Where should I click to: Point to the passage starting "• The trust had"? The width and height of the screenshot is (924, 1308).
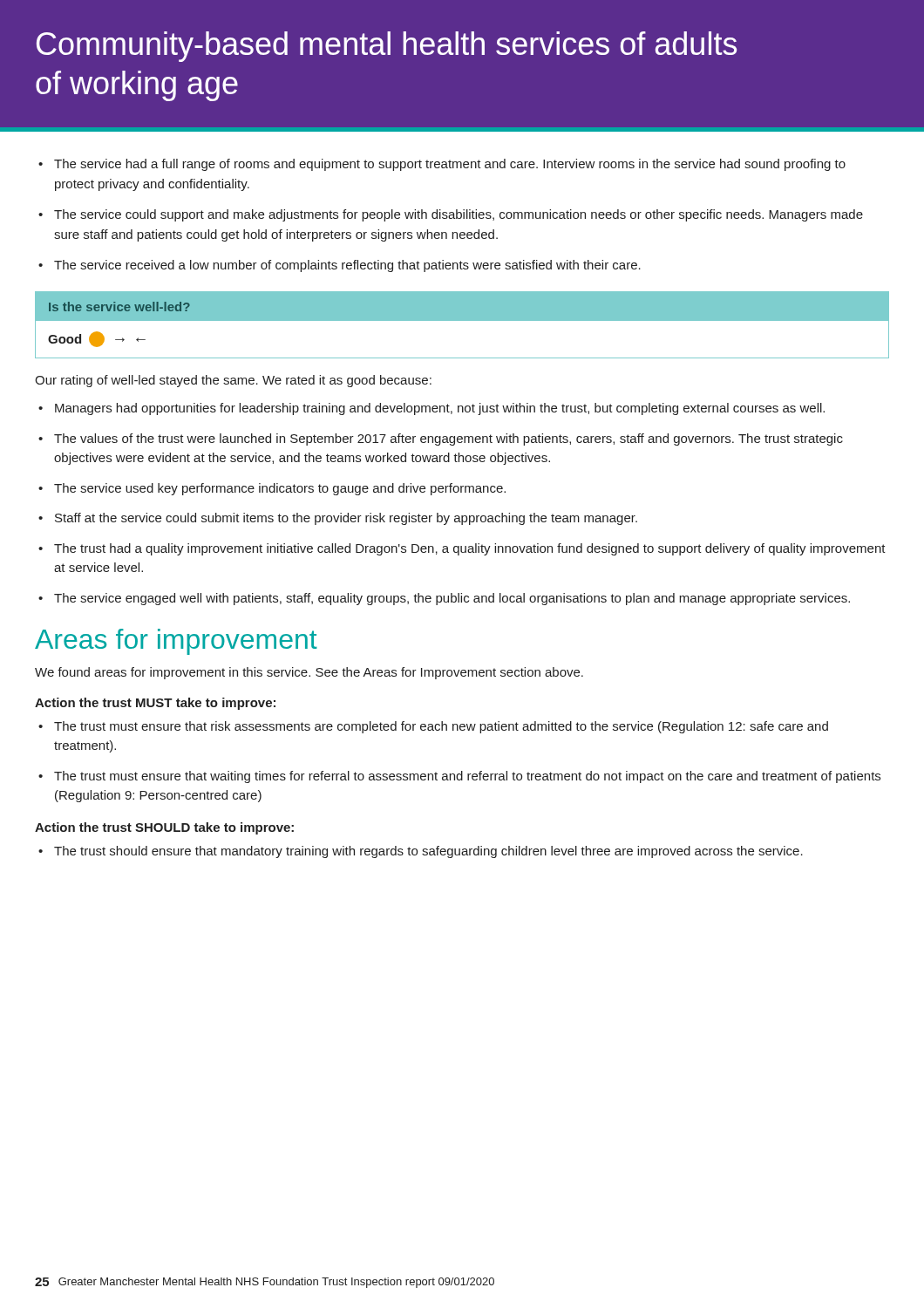coord(462,557)
